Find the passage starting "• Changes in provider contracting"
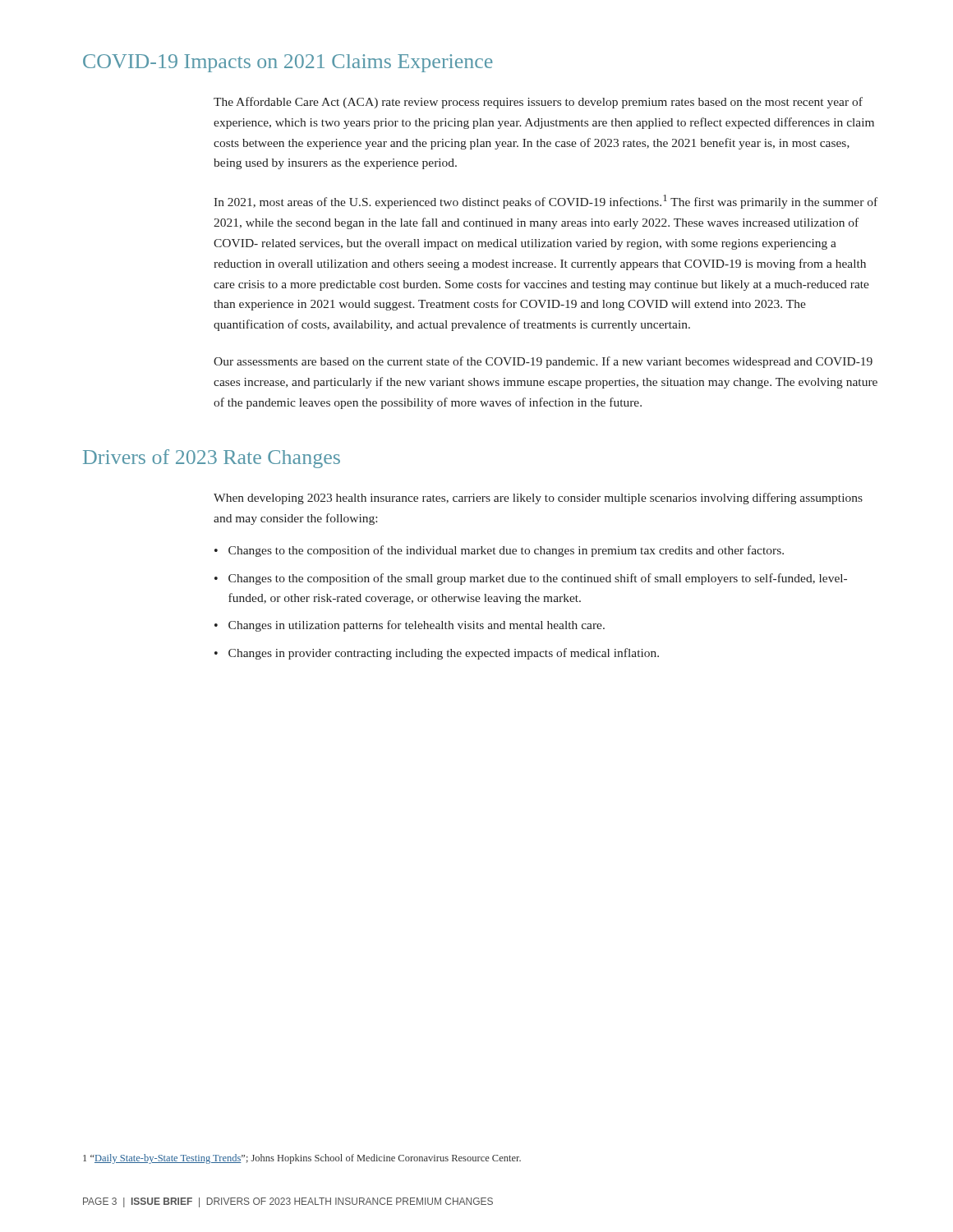This screenshot has height=1232, width=953. tap(546, 653)
